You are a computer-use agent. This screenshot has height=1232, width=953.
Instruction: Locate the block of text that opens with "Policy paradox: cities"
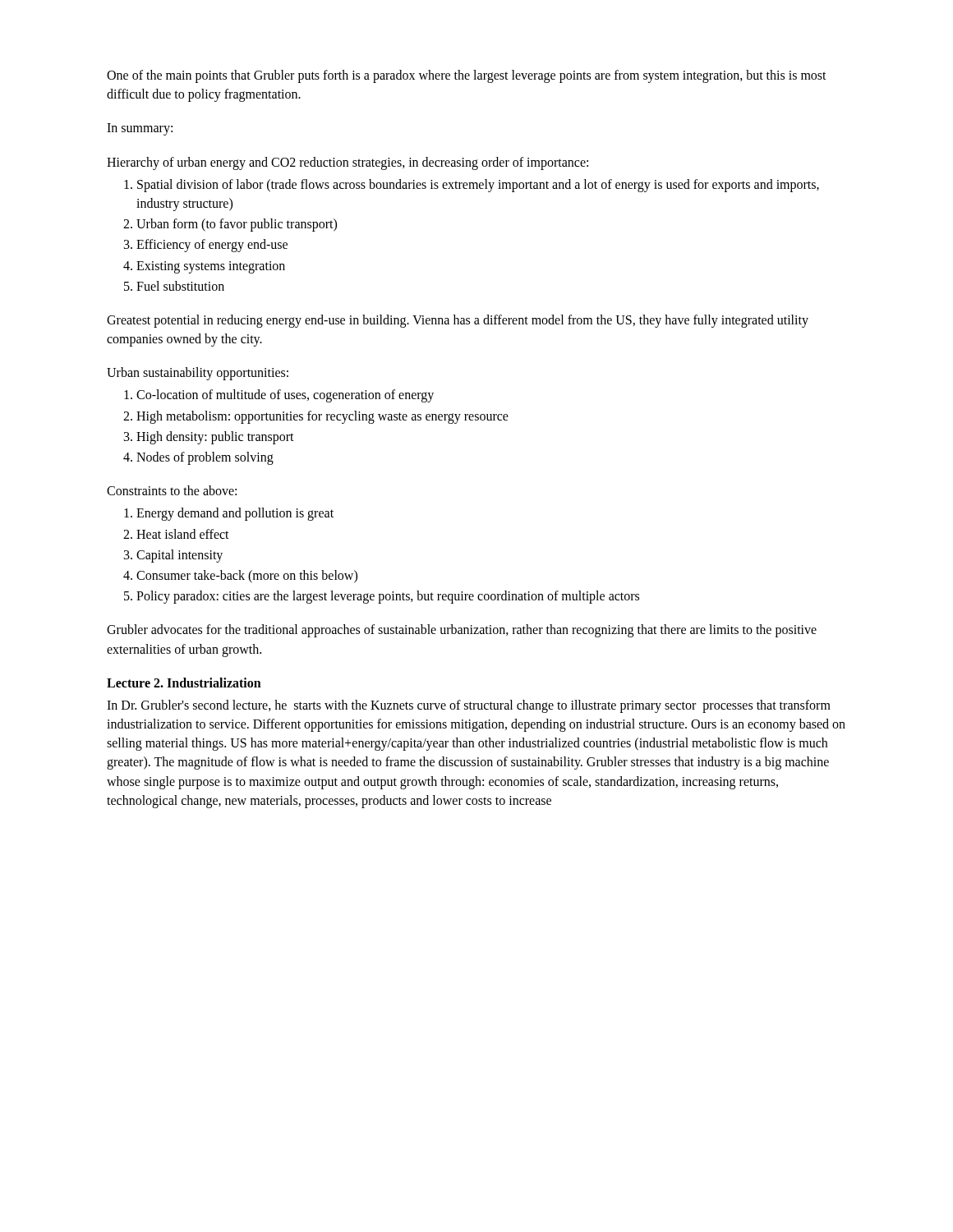pyautogui.click(x=388, y=596)
